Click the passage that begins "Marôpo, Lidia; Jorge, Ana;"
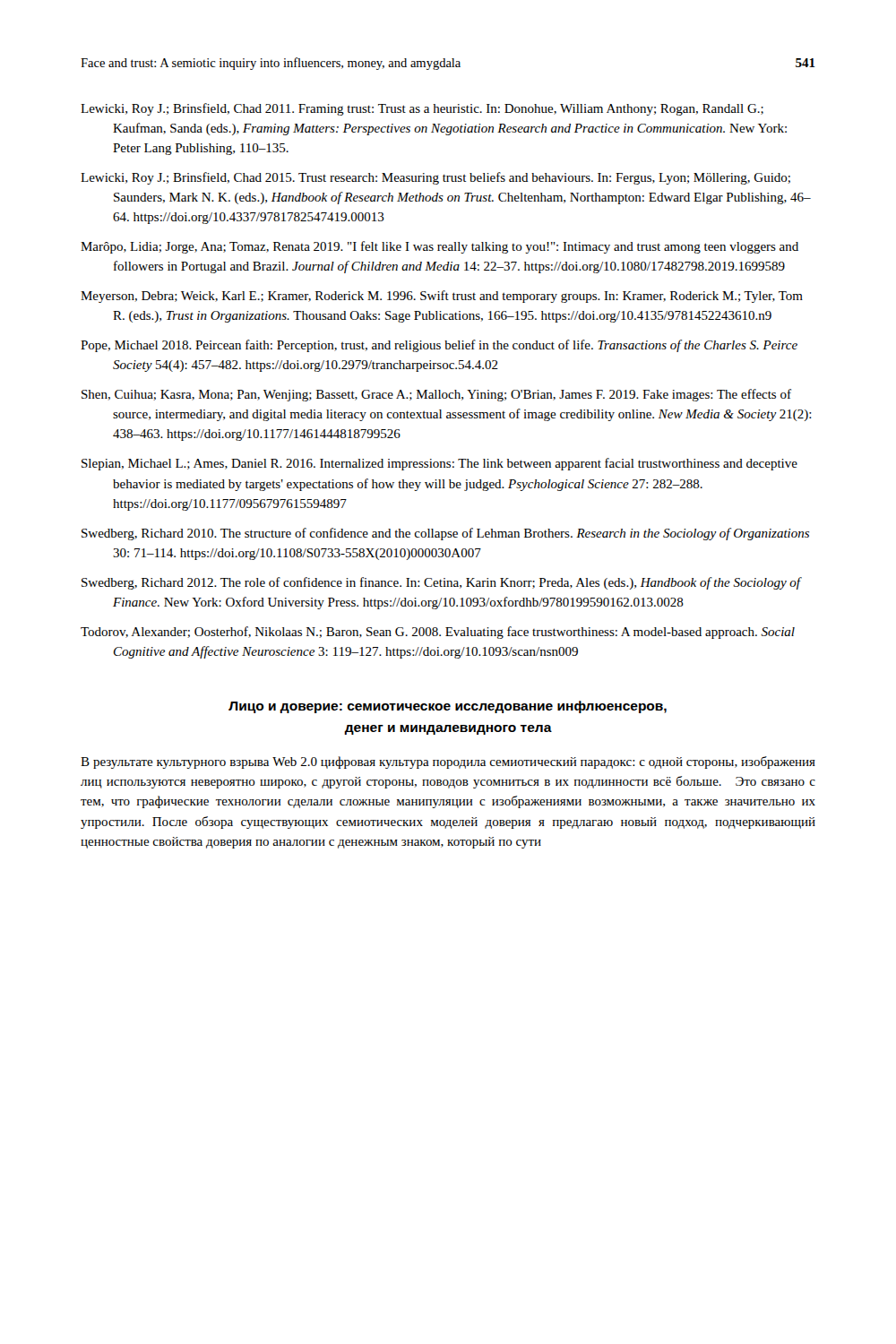The width and height of the screenshot is (896, 1344). 440,256
